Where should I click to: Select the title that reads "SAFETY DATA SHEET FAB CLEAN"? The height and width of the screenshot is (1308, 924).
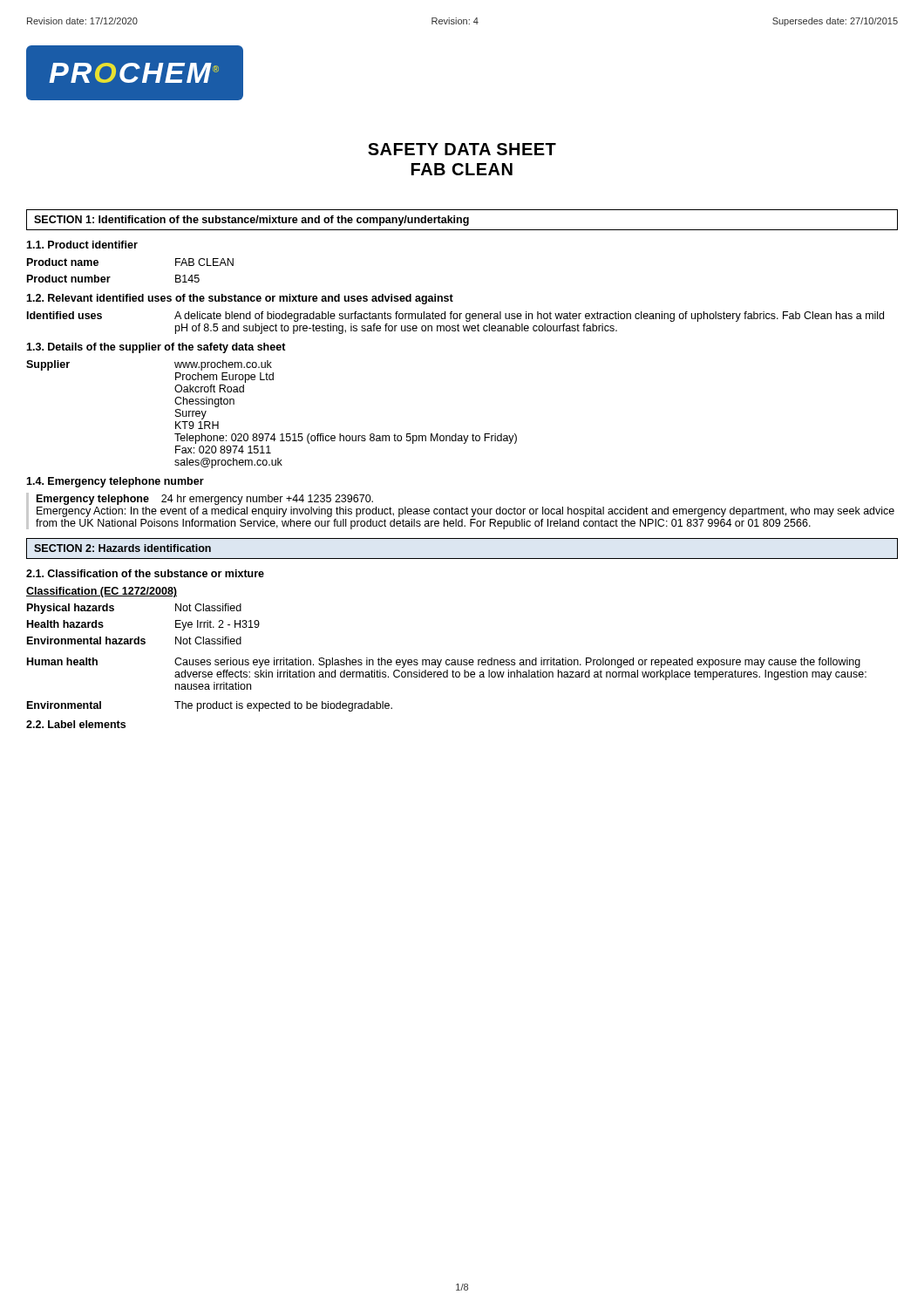[x=462, y=160]
